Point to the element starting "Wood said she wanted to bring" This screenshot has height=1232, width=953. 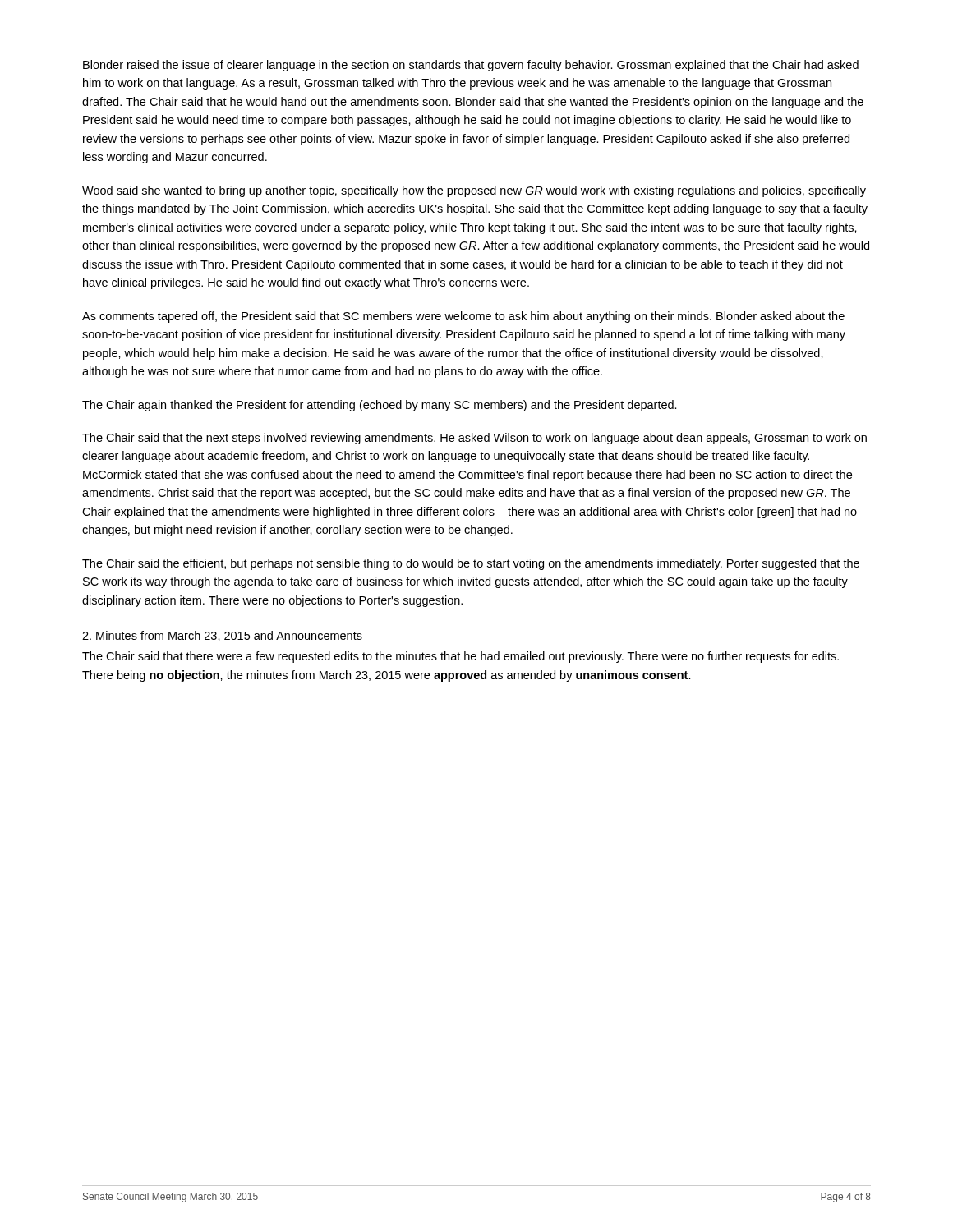click(476, 237)
